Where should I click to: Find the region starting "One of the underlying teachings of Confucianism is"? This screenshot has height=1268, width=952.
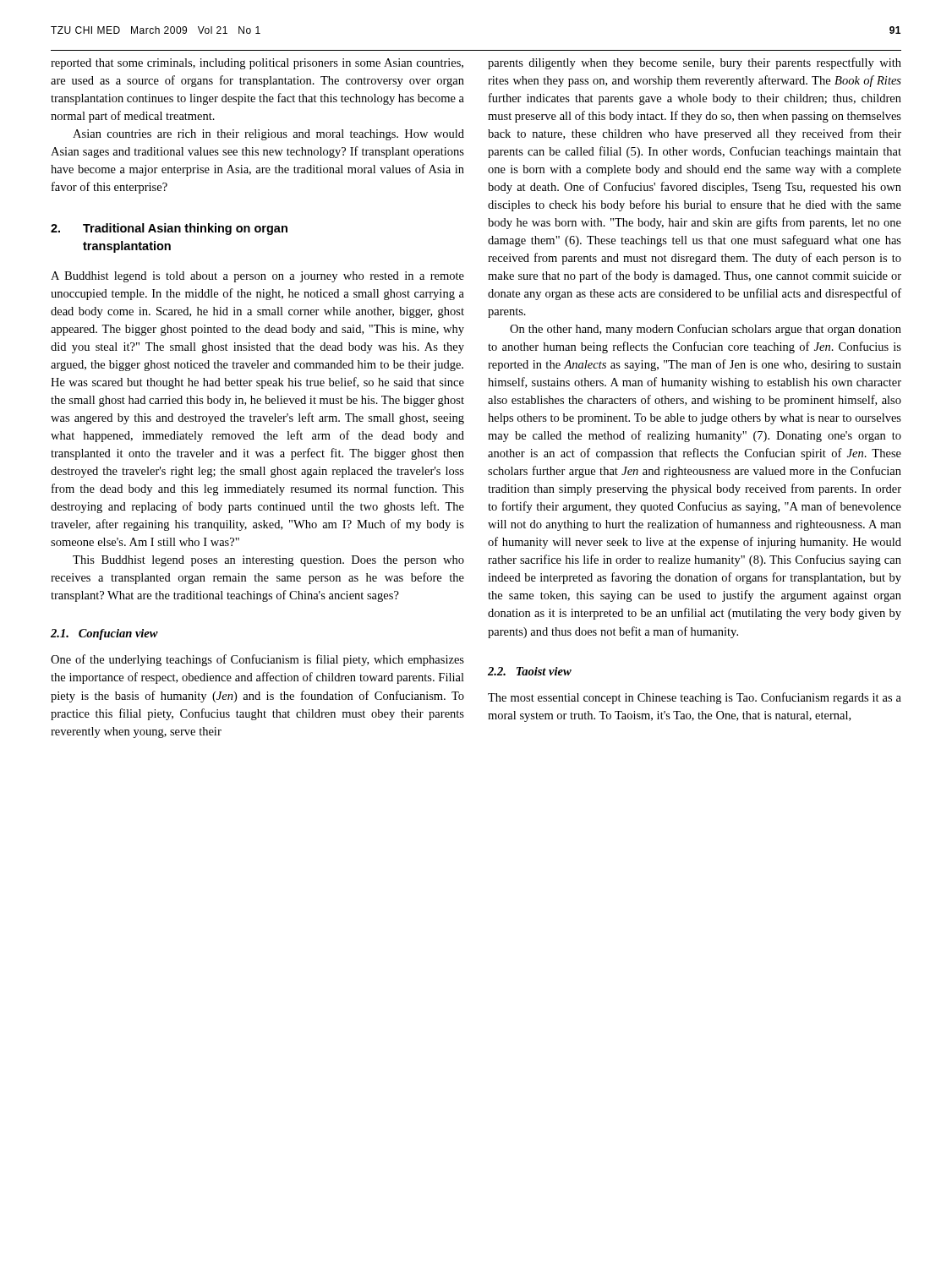257,696
